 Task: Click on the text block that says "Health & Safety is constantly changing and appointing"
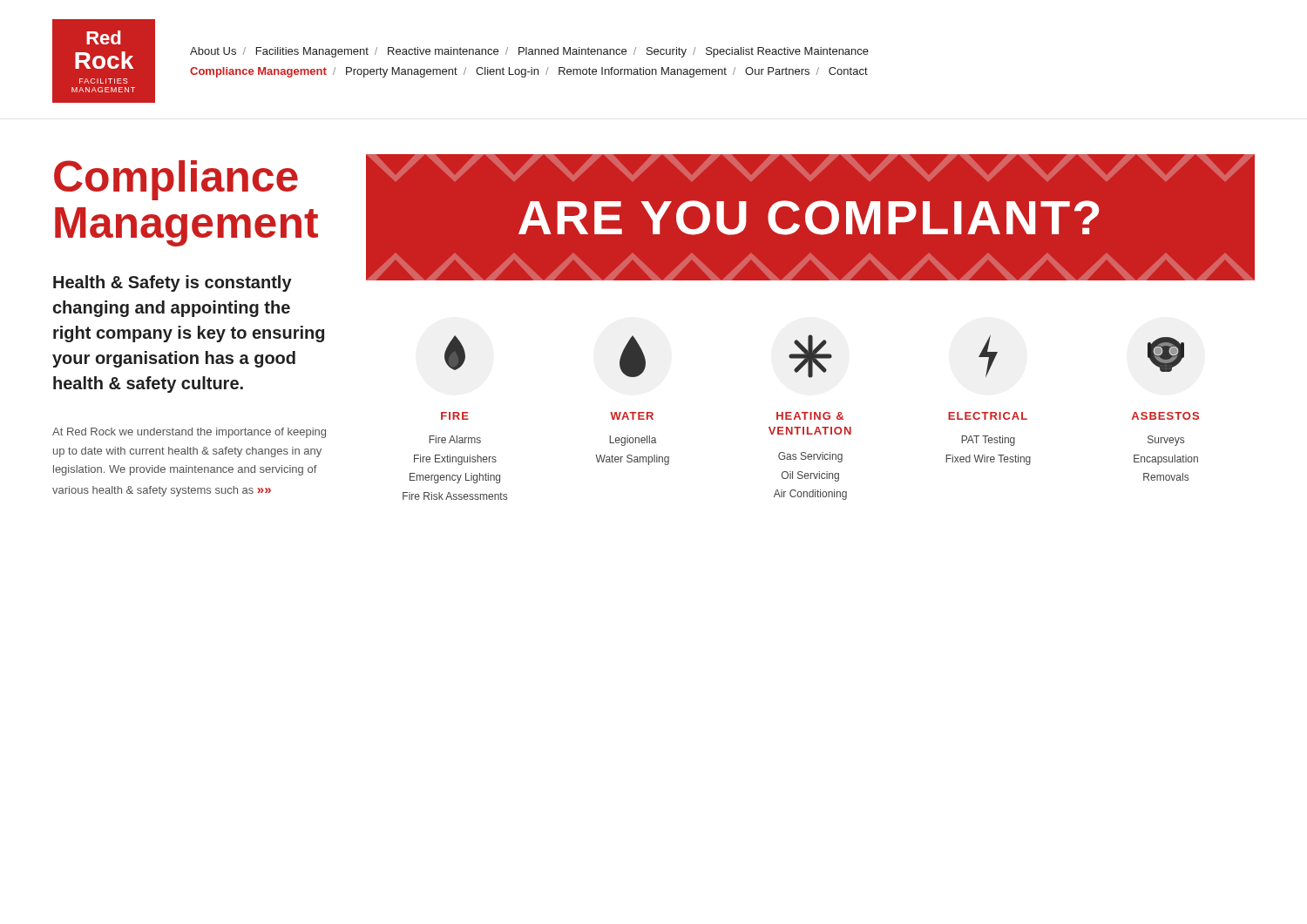pos(189,333)
